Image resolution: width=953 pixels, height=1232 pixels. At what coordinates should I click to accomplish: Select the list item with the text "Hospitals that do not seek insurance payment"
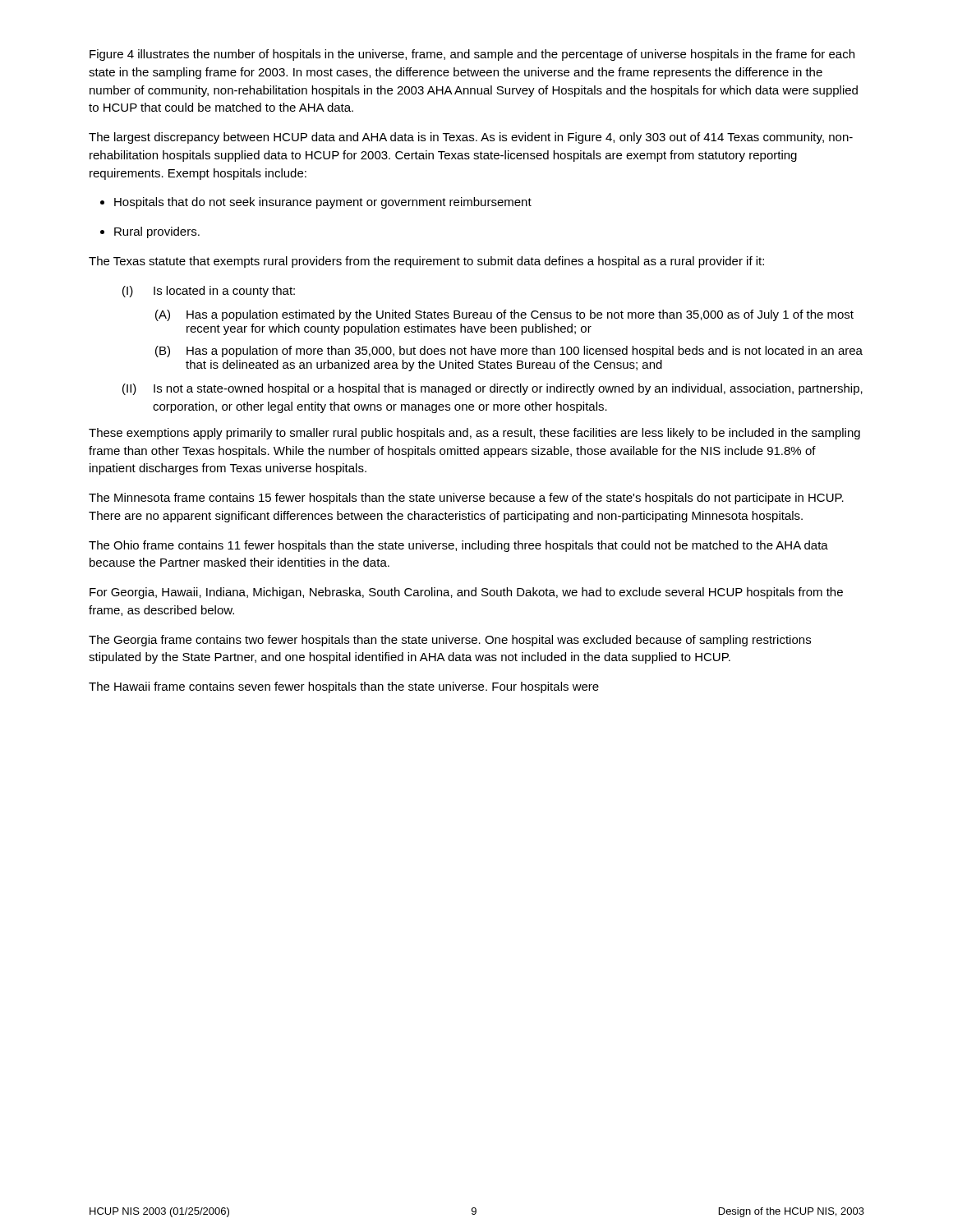[476, 202]
